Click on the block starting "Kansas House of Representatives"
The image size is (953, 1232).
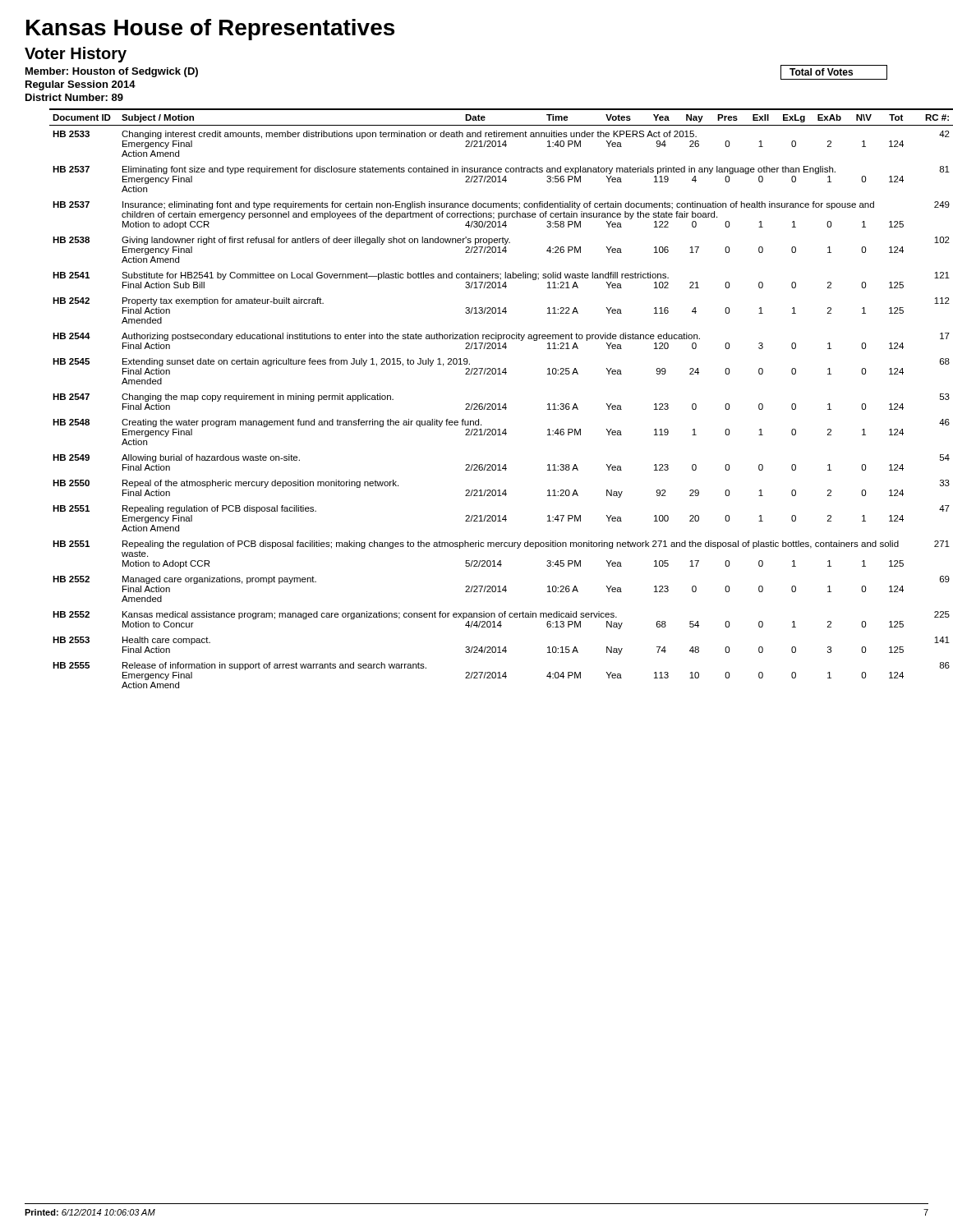pos(210,28)
